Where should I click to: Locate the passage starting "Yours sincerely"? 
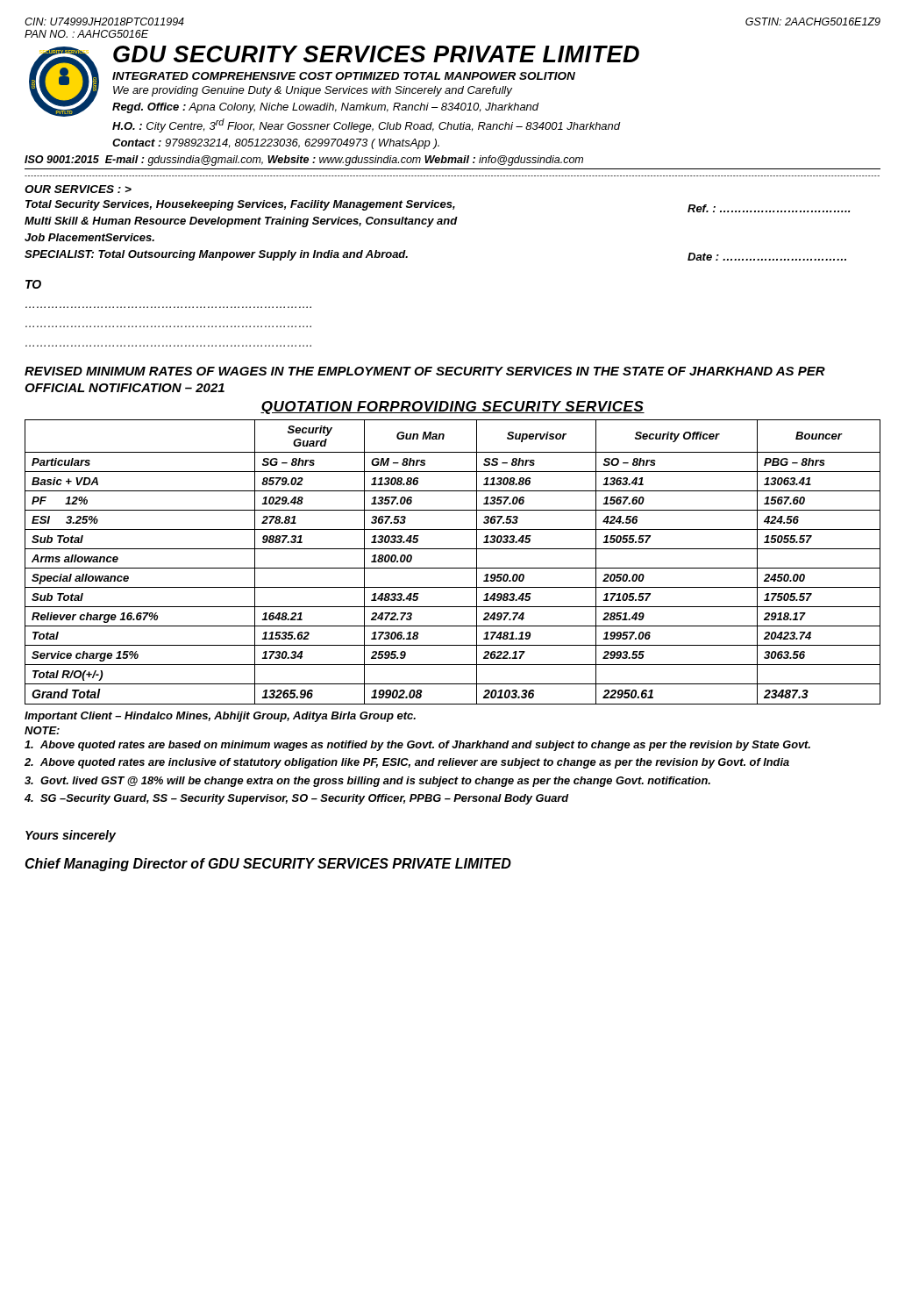pos(70,835)
